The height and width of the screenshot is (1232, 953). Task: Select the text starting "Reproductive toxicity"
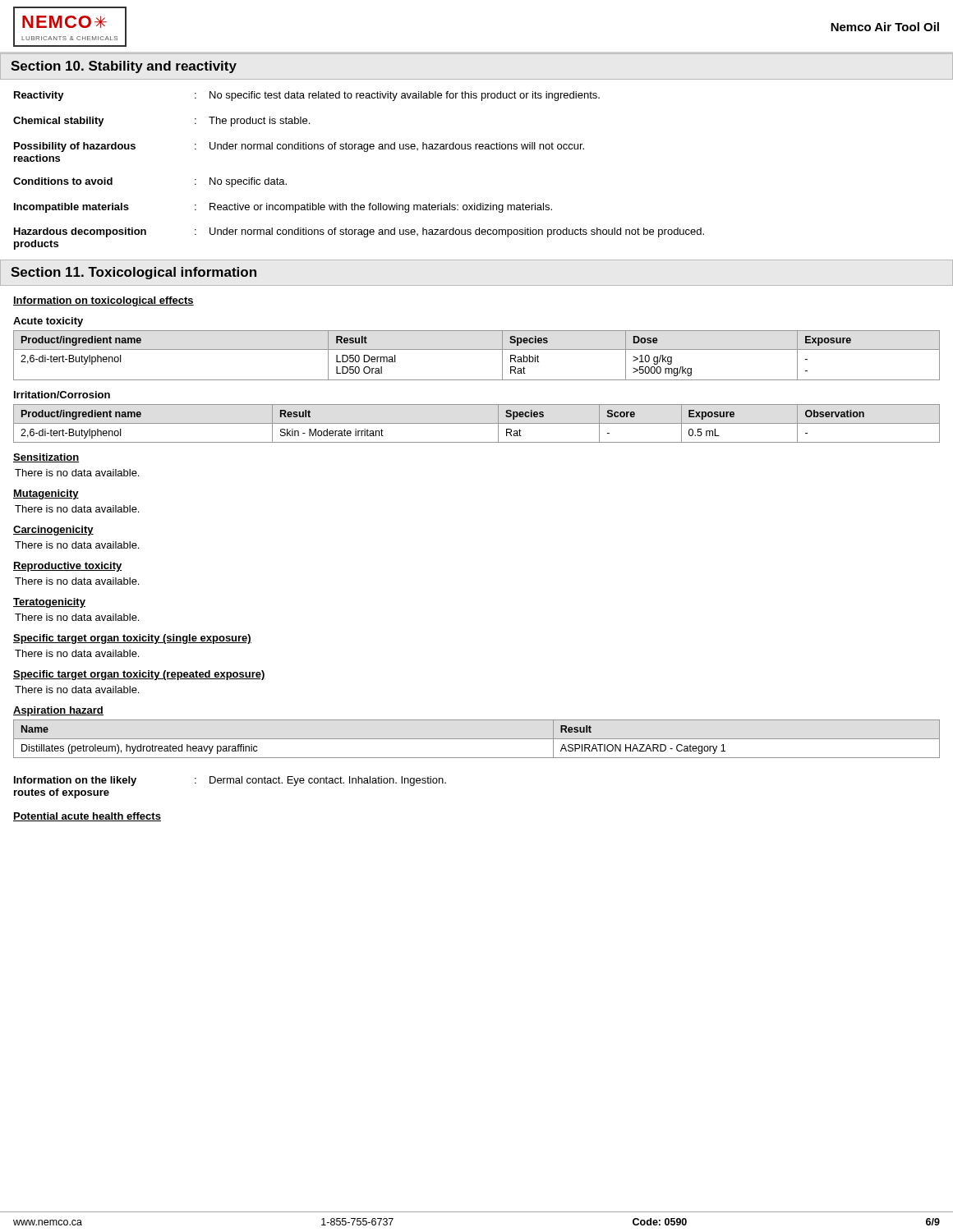click(x=67, y=566)
